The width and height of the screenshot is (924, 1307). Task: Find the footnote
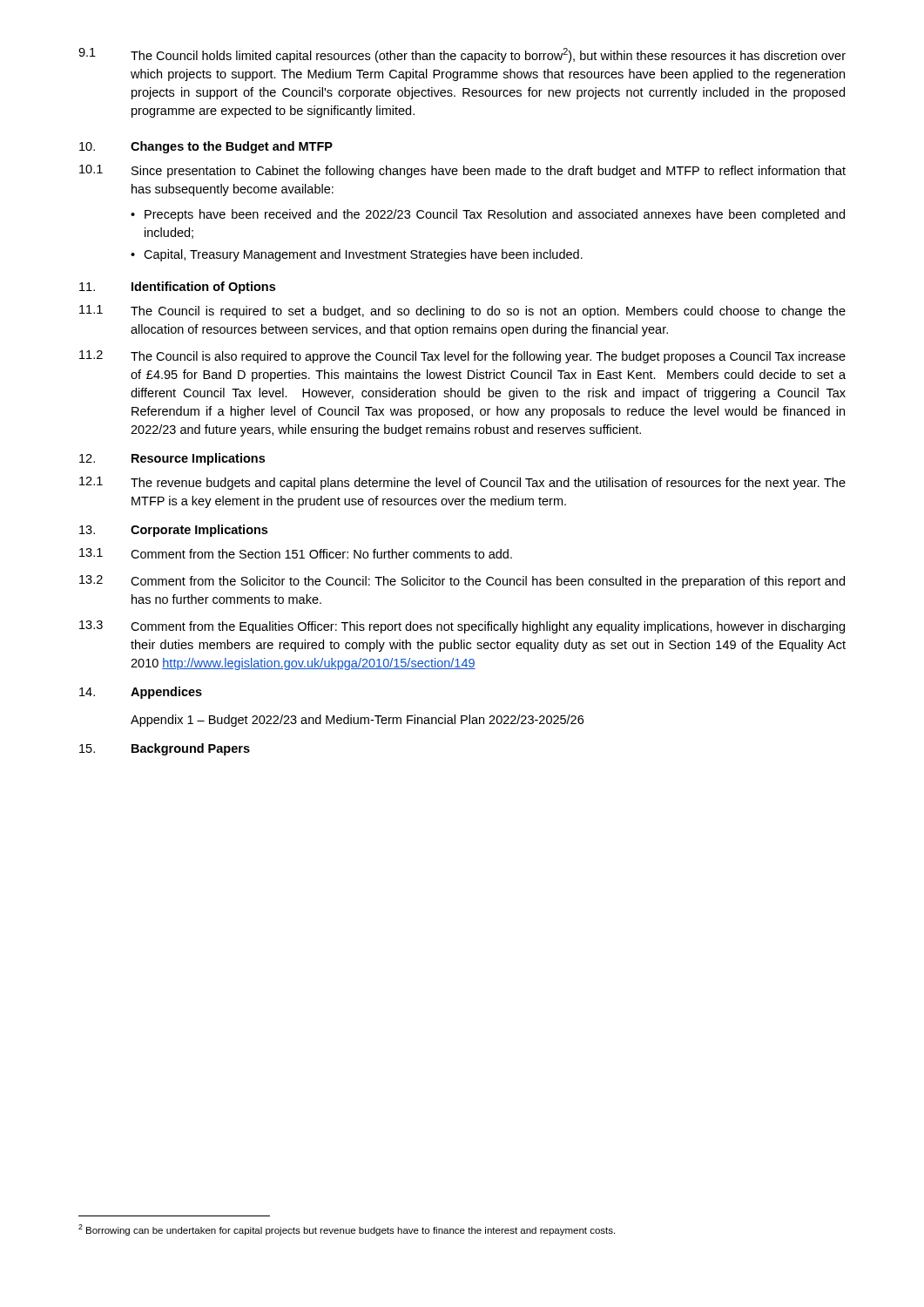pos(462,1226)
